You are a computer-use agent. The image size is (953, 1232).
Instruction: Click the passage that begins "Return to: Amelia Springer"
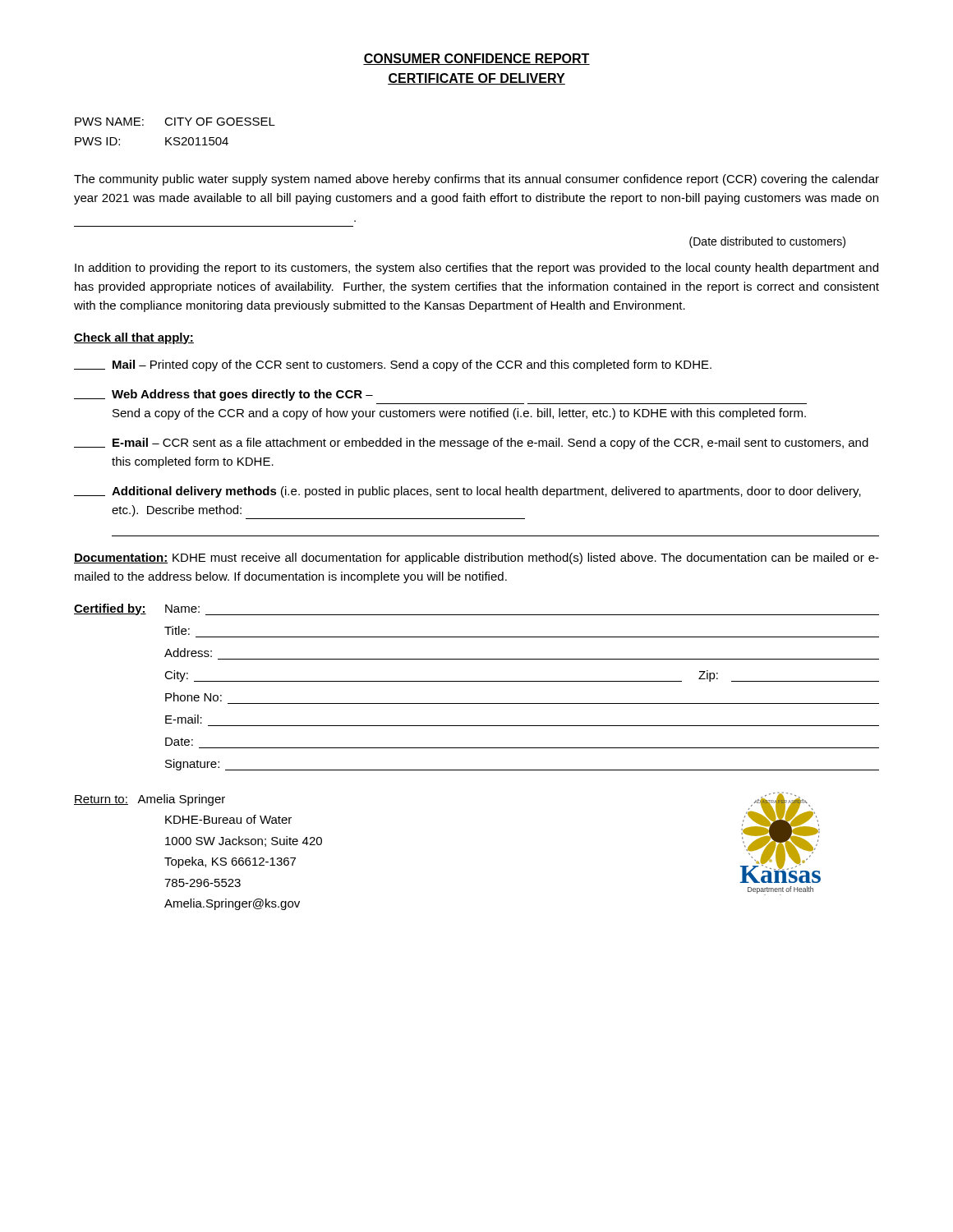coord(198,853)
